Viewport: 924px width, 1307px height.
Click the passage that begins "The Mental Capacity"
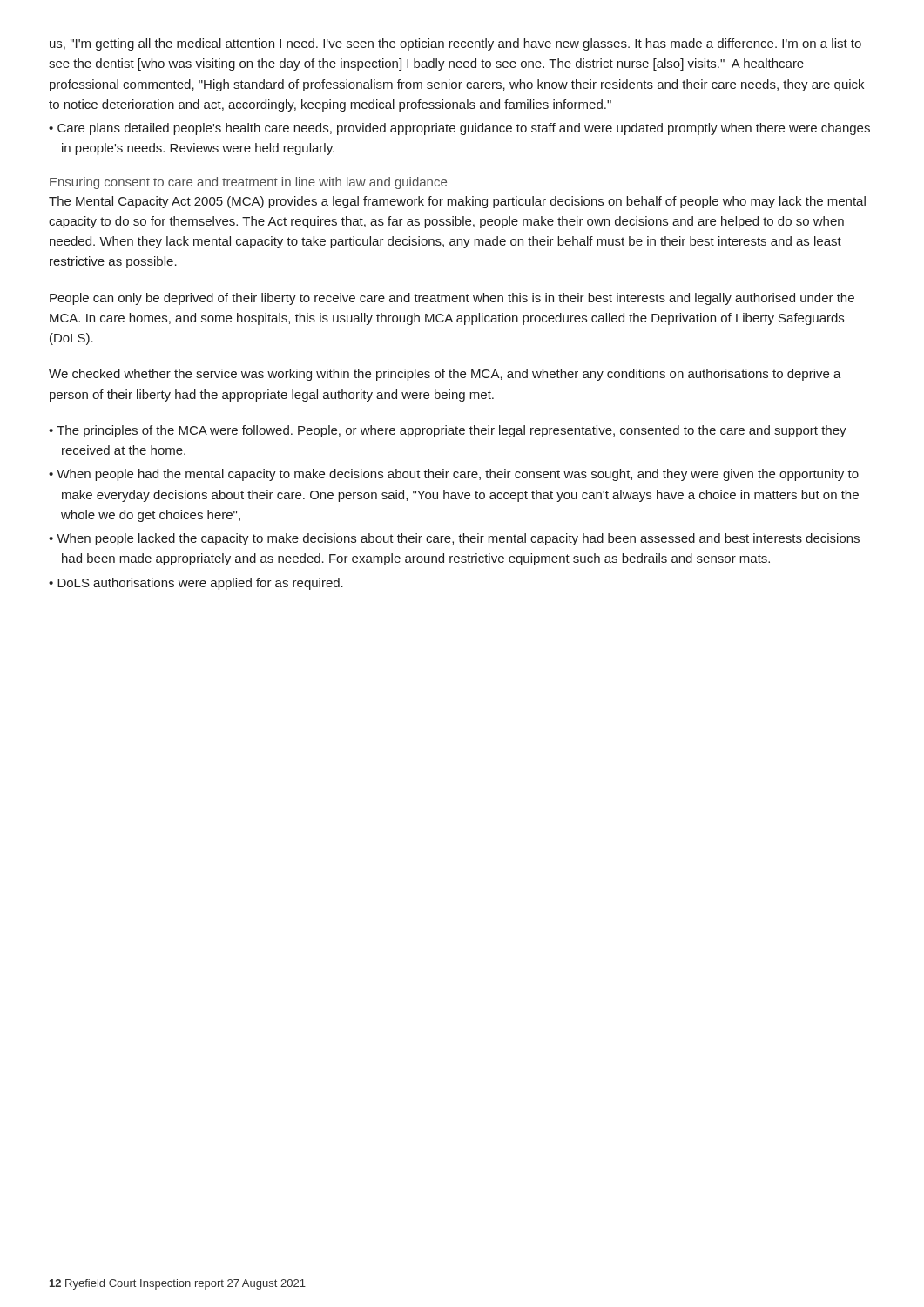(x=458, y=231)
